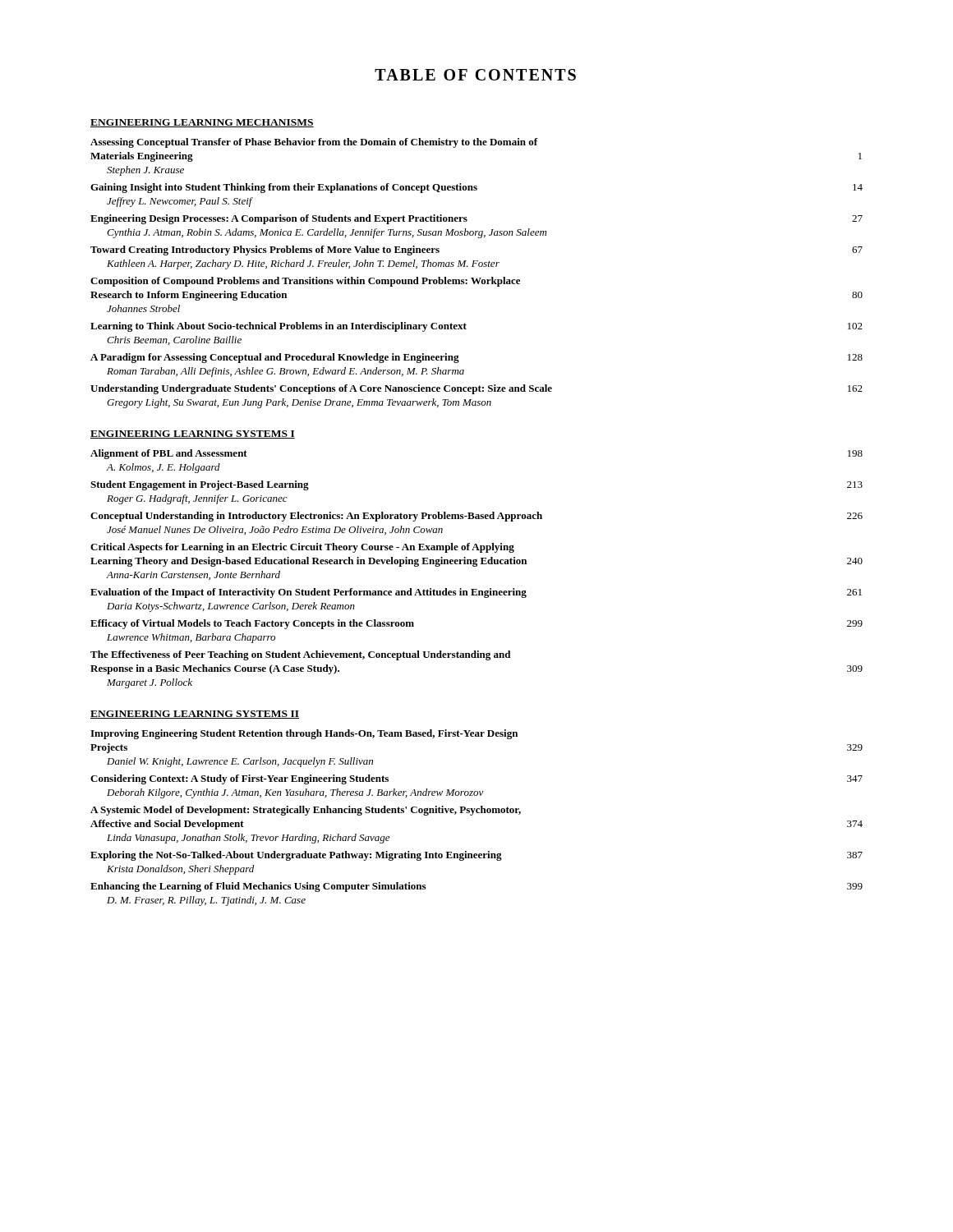The width and height of the screenshot is (953, 1232).
Task: Point to the block starting "ENGINEERING LEARNING MECHANISMS"
Action: coord(202,122)
